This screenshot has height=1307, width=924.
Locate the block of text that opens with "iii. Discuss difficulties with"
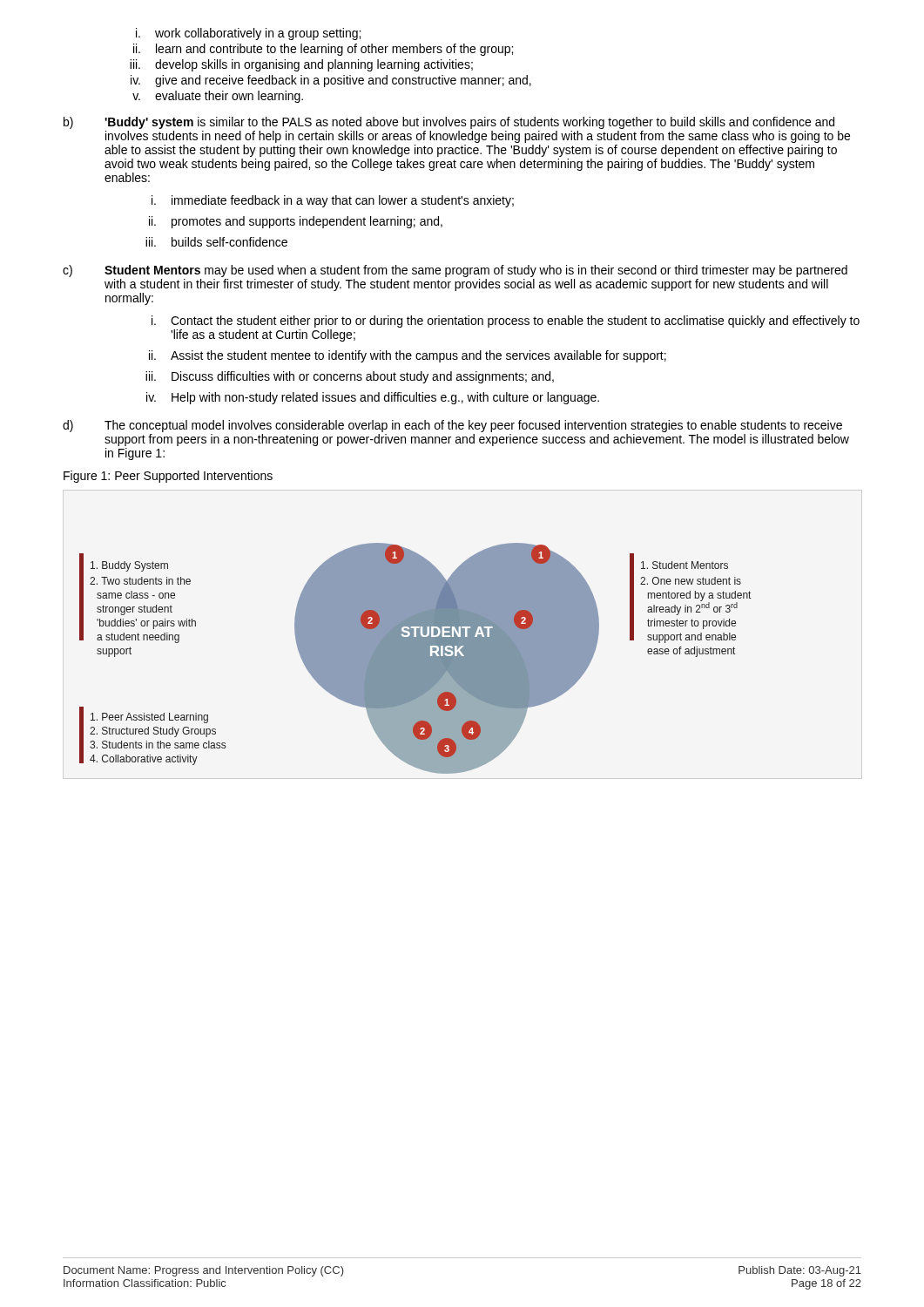(483, 376)
